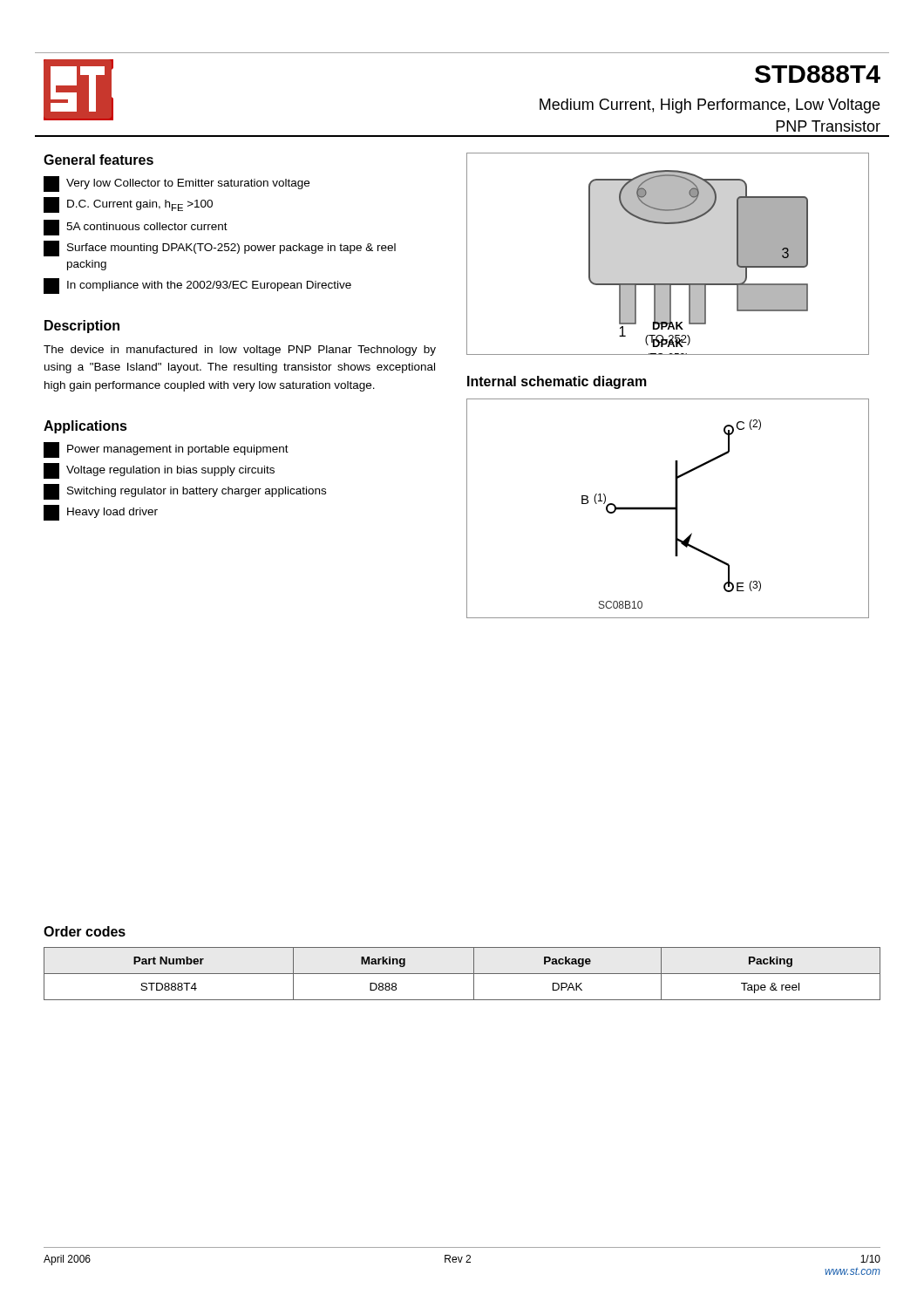
Task: Click on the element starting "Order codes"
Action: click(85, 932)
